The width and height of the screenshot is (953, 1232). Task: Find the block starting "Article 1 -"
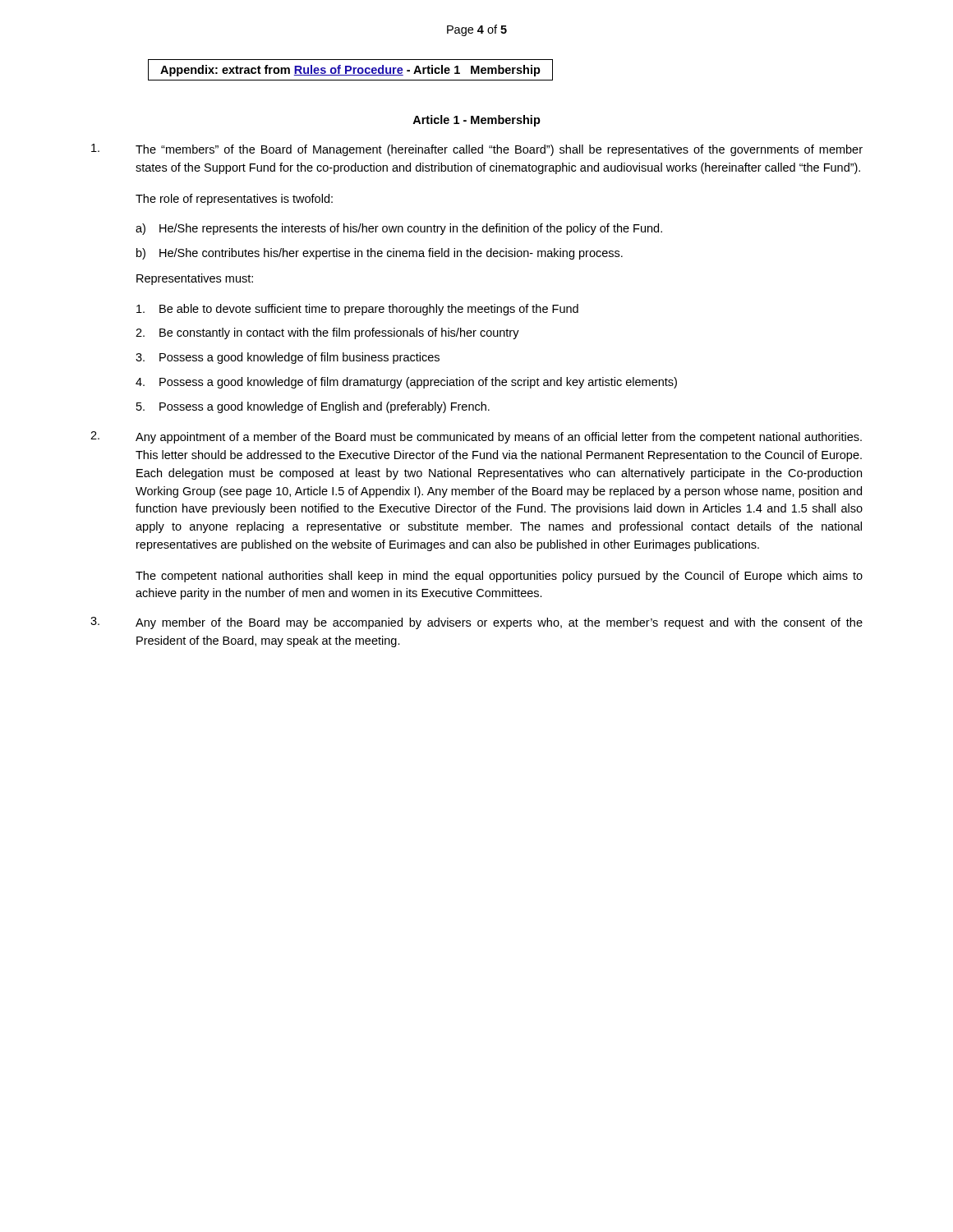click(476, 120)
